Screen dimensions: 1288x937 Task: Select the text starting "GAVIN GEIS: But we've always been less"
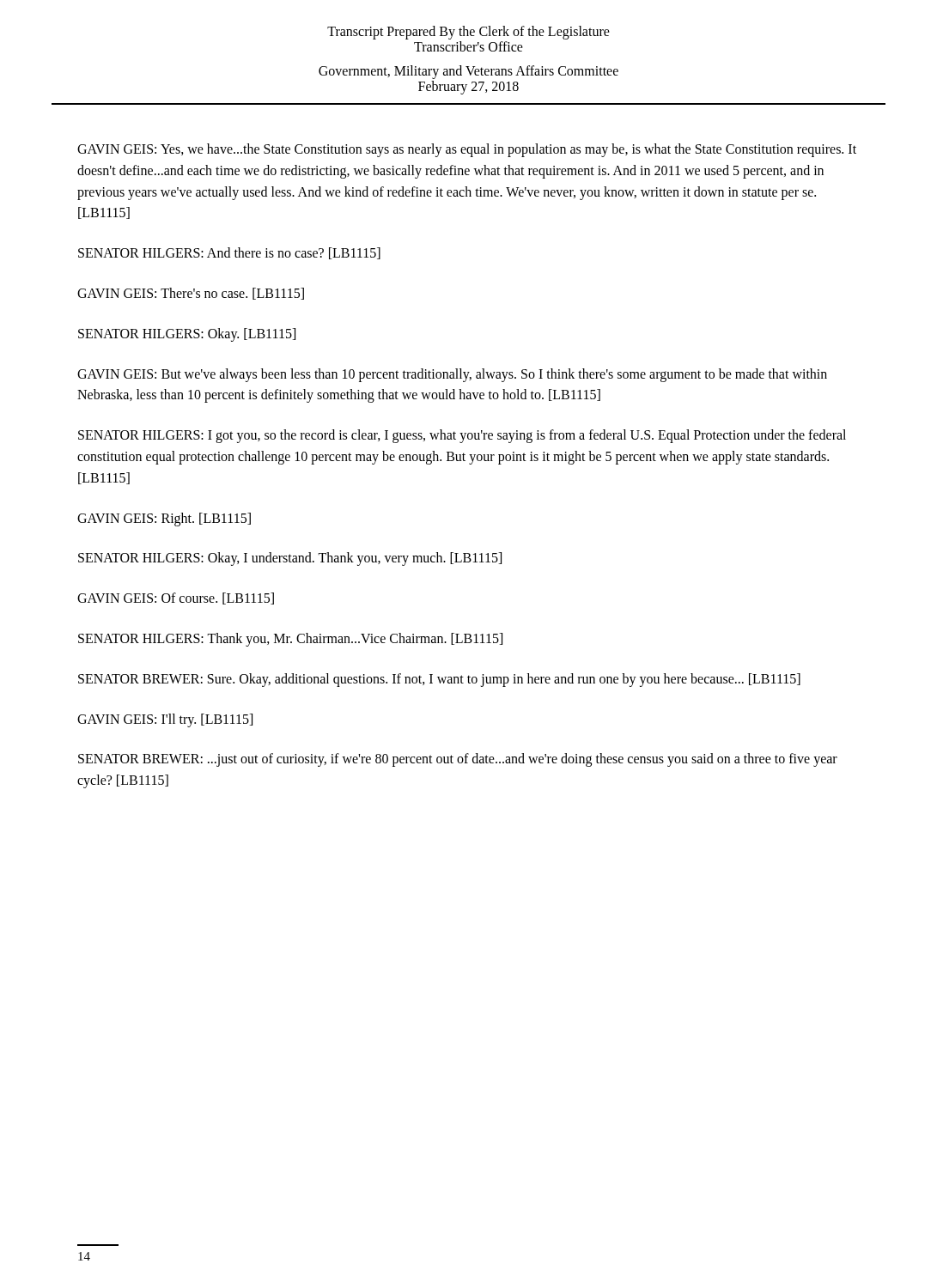click(452, 384)
